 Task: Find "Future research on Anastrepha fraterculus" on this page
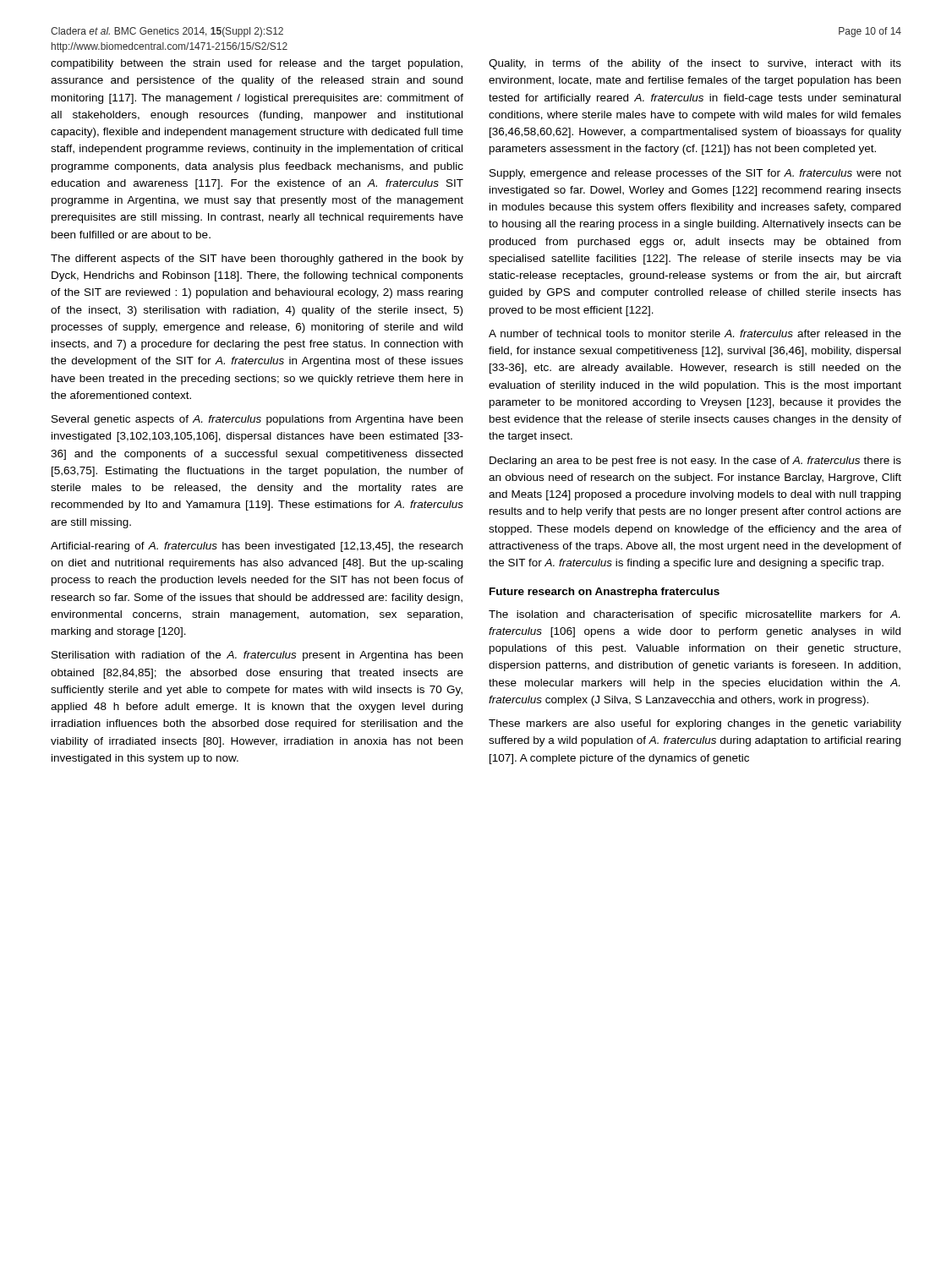click(604, 592)
